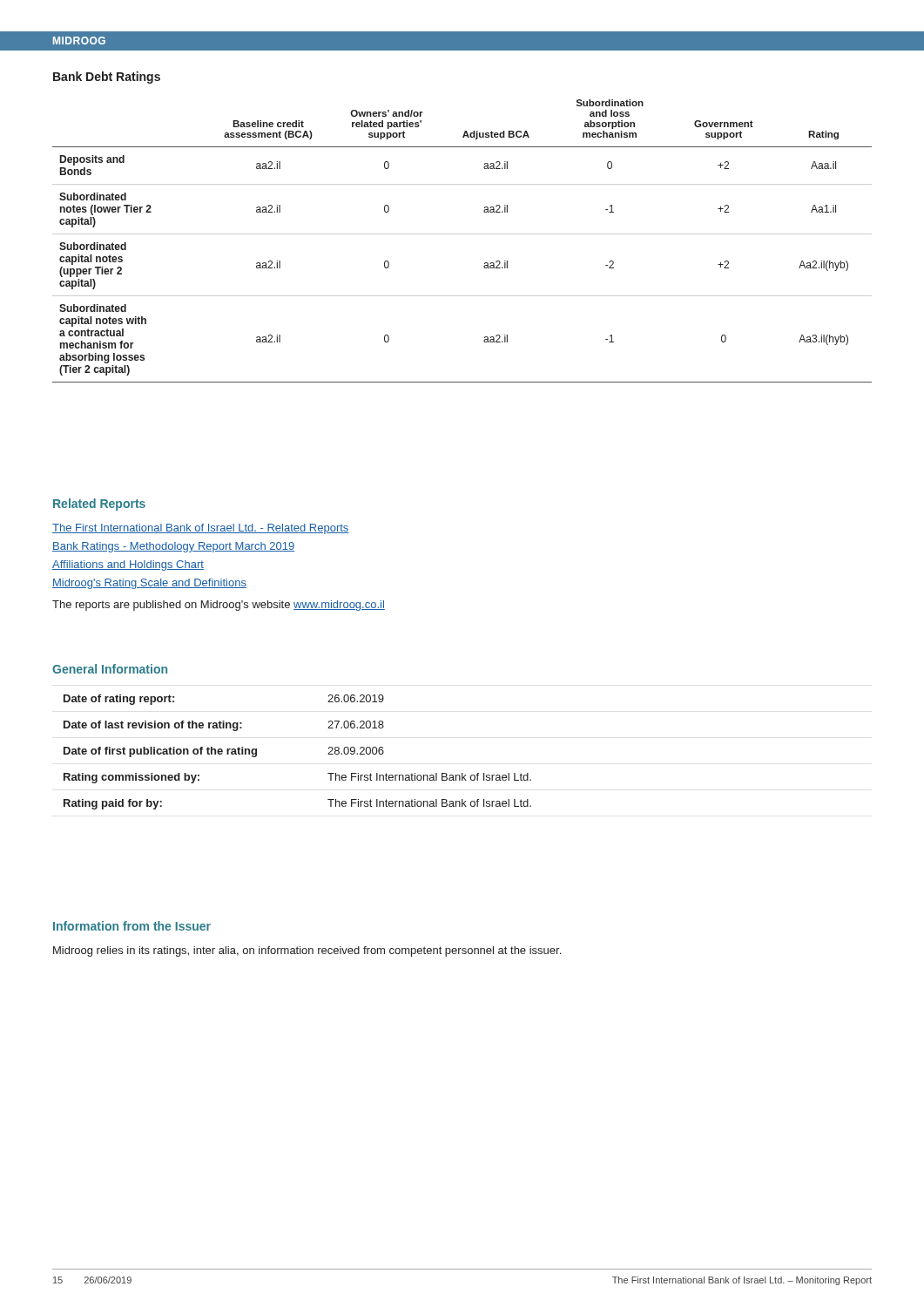Click where it says "General Information"

(x=110, y=669)
